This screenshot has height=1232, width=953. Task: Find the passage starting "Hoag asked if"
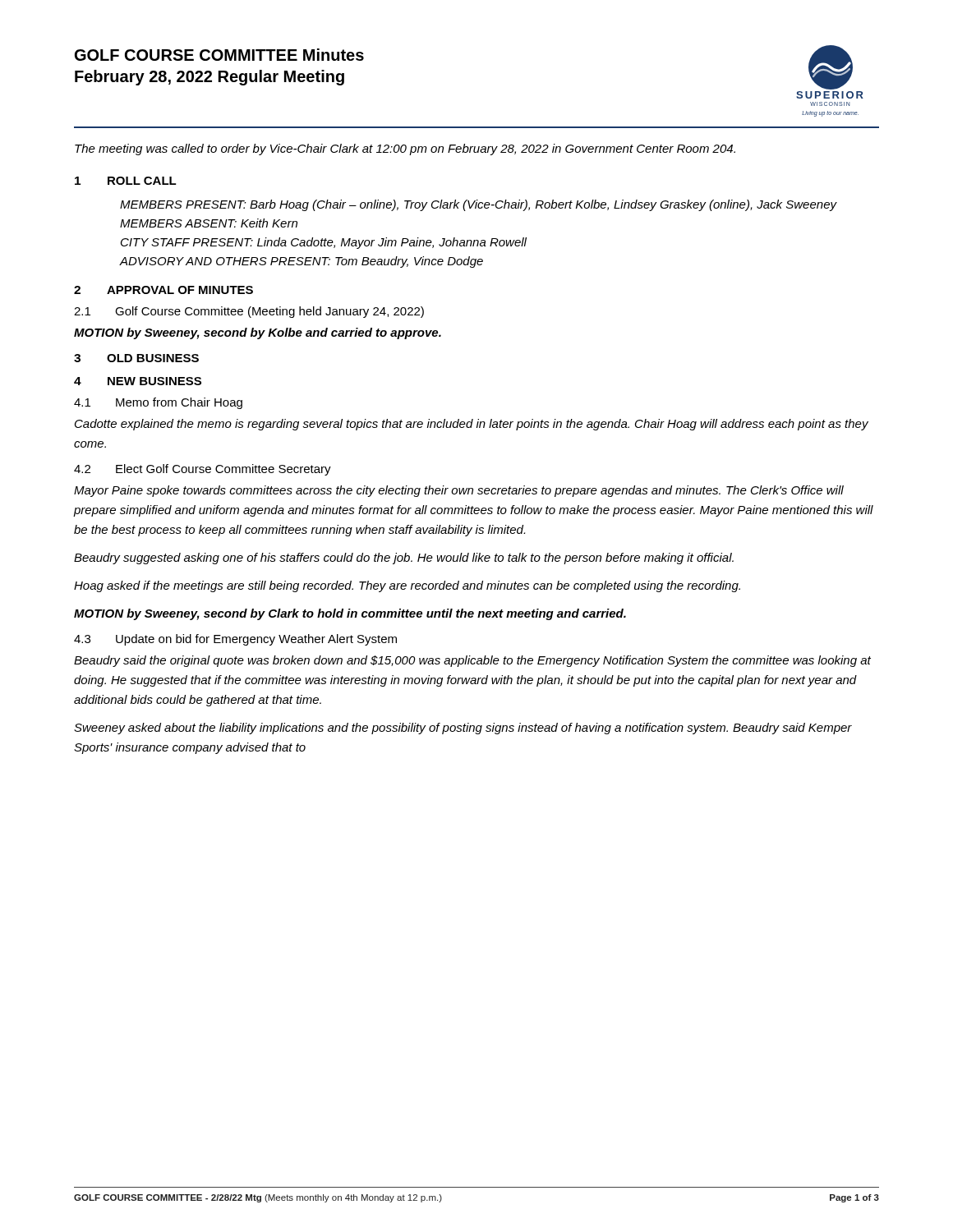[x=408, y=585]
